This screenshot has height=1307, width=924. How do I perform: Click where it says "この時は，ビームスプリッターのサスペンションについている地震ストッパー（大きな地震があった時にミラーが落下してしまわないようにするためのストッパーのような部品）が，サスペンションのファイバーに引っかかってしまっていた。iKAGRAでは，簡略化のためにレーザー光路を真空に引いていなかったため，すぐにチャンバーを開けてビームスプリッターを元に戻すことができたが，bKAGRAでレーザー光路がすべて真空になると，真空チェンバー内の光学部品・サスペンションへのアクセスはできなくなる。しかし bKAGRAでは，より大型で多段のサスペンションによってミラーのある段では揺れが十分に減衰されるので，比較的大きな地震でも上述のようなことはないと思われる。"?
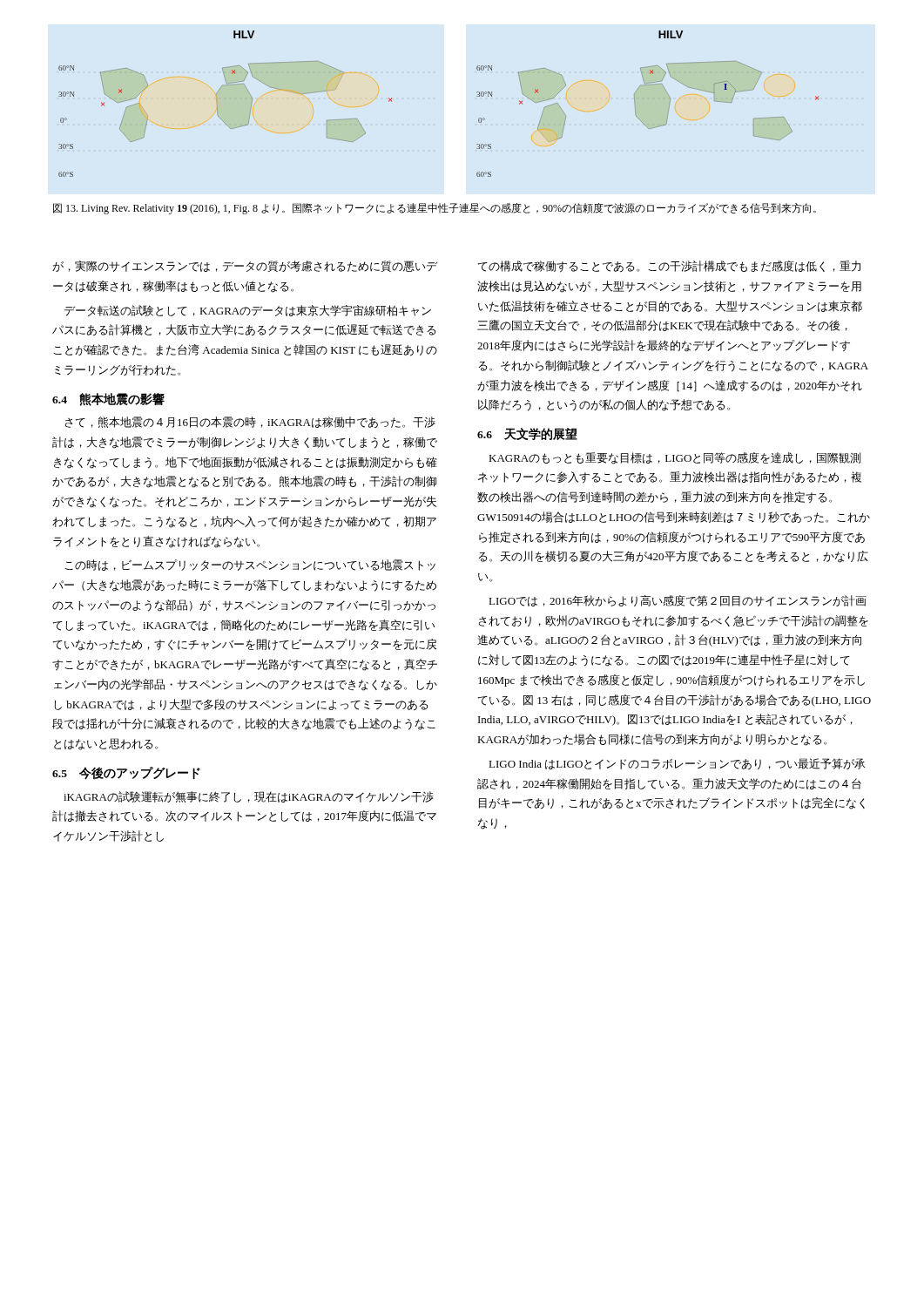coord(245,655)
